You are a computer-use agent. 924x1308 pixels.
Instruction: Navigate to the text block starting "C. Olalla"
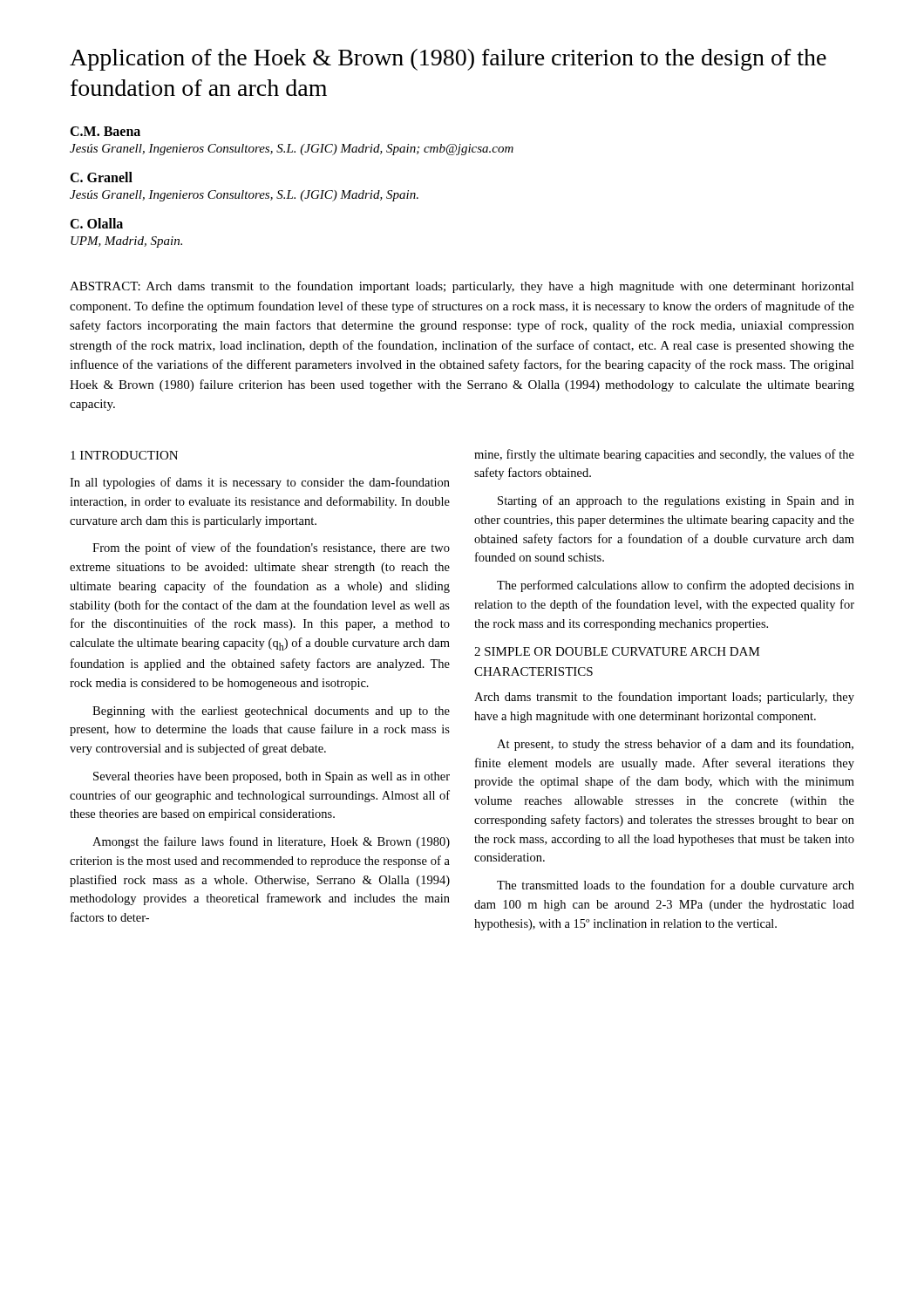point(96,224)
